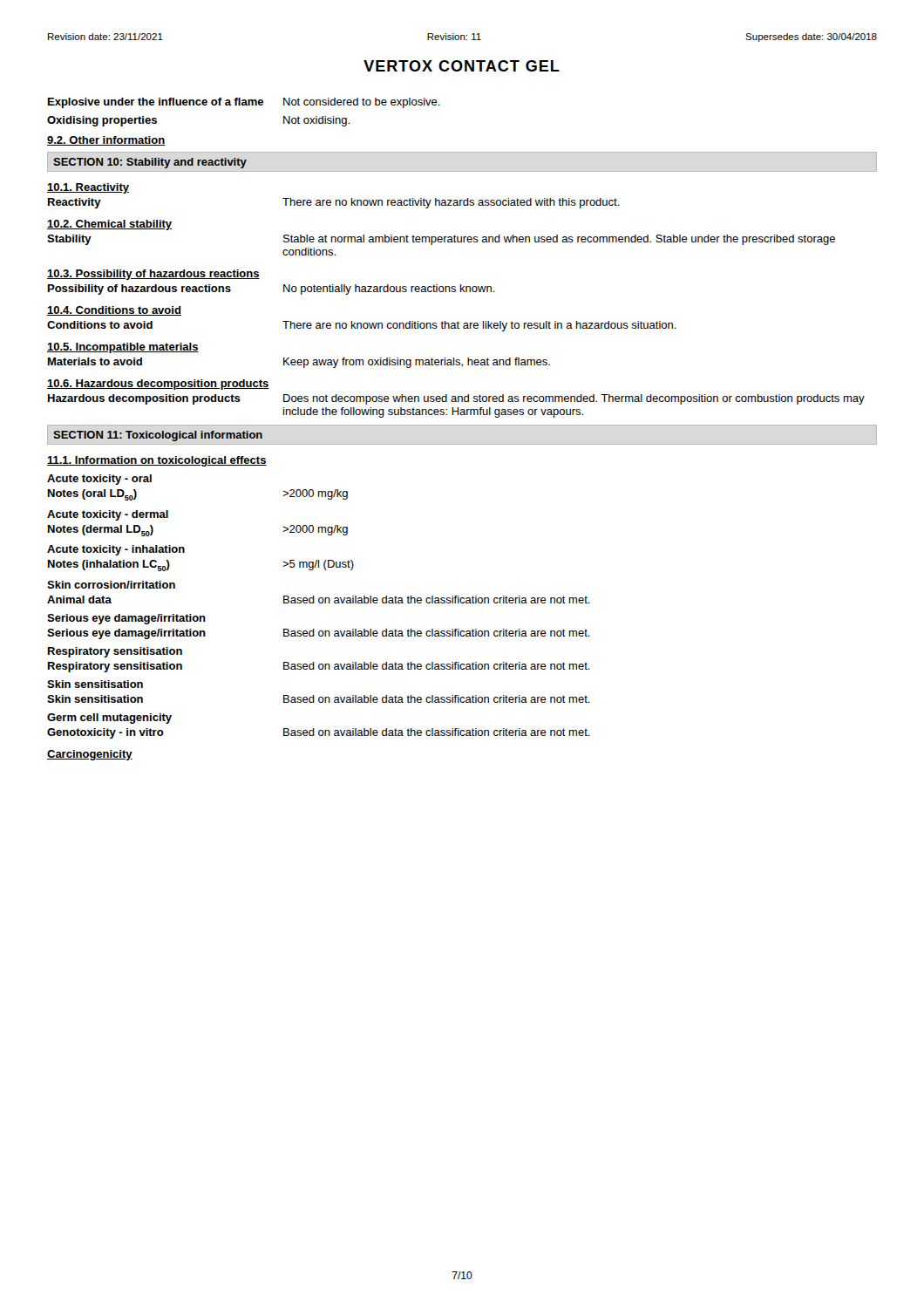
Task: Navigate to the text starting "Acute toxicity - inhalation"
Action: (x=116, y=550)
